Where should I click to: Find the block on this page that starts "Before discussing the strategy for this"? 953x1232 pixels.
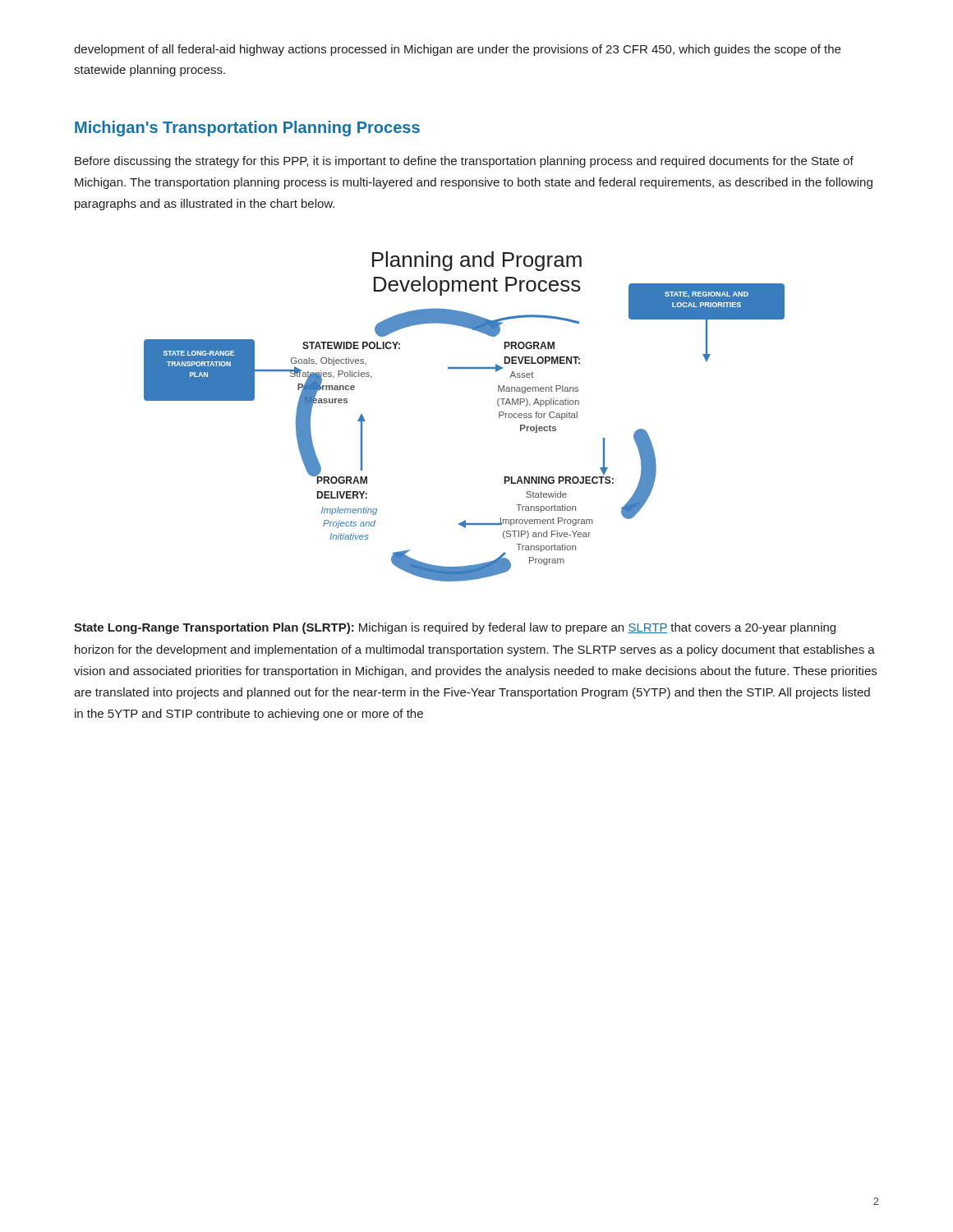click(474, 182)
